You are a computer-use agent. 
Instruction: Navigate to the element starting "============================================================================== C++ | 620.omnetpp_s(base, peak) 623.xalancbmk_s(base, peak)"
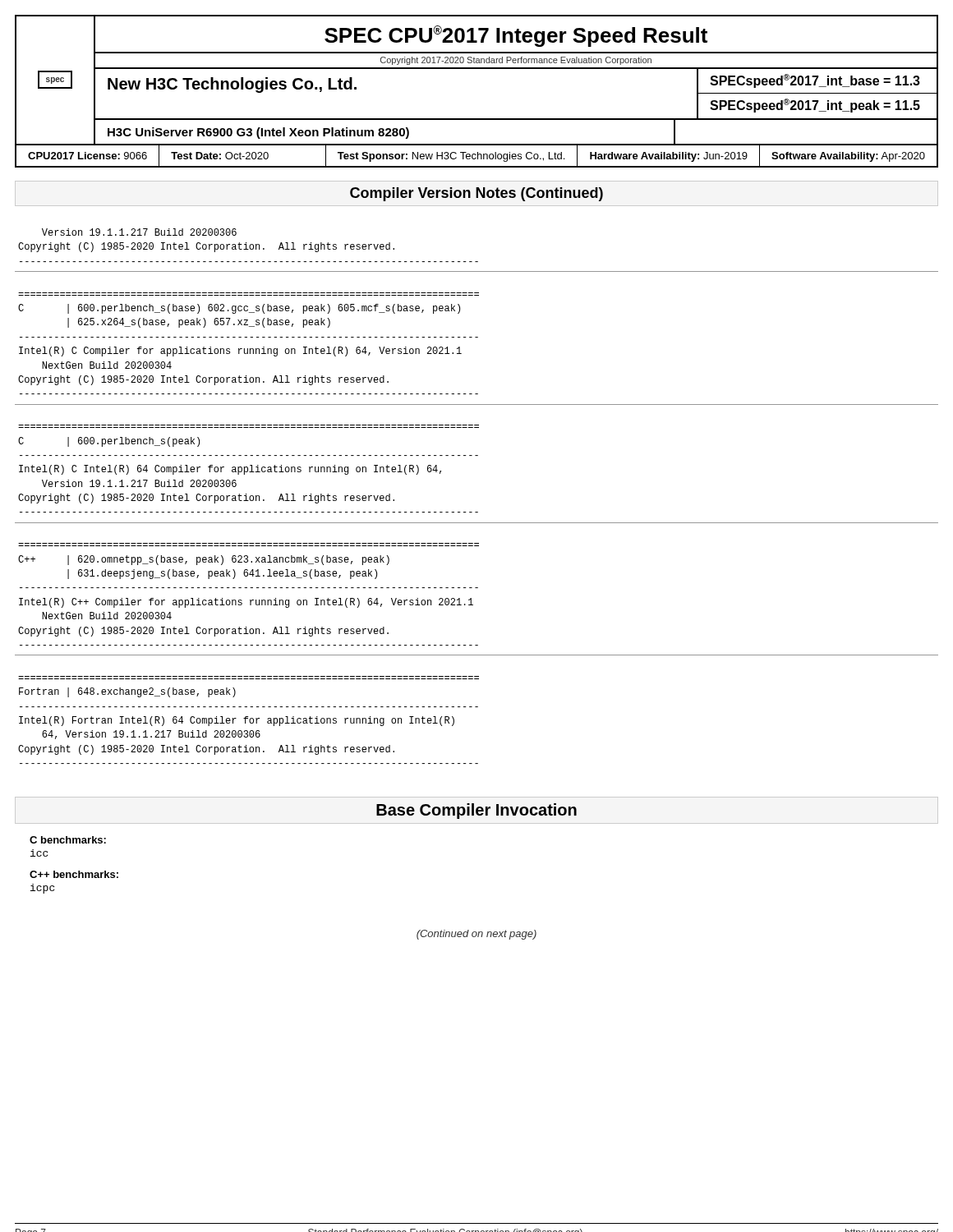coord(249,596)
